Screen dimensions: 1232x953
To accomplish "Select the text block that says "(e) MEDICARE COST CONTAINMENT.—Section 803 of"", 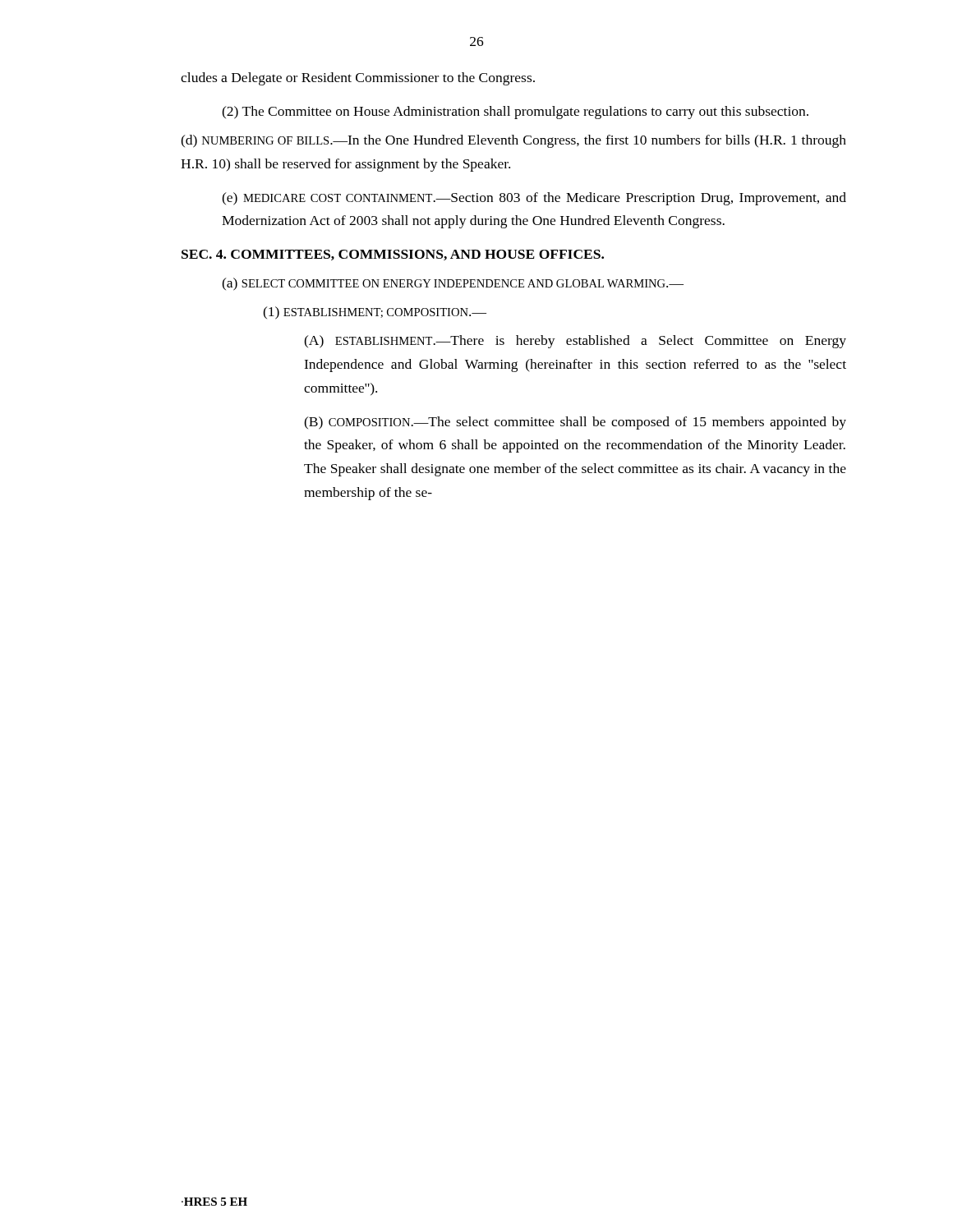I will tap(534, 209).
